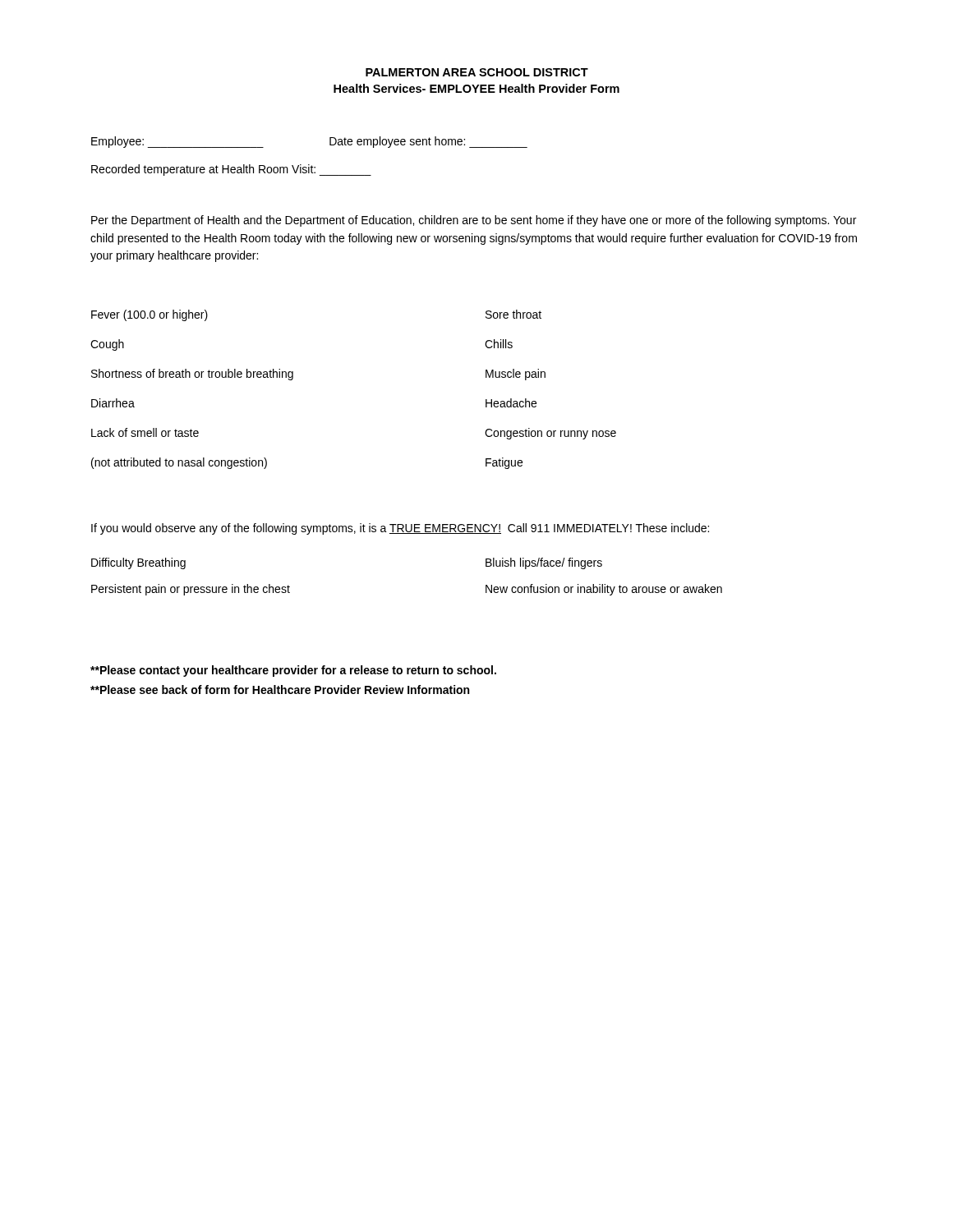The width and height of the screenshot is (953, 1232).
Task: Select the list item with the text "New confusion or inability"
Action: [x=604, y=589]
